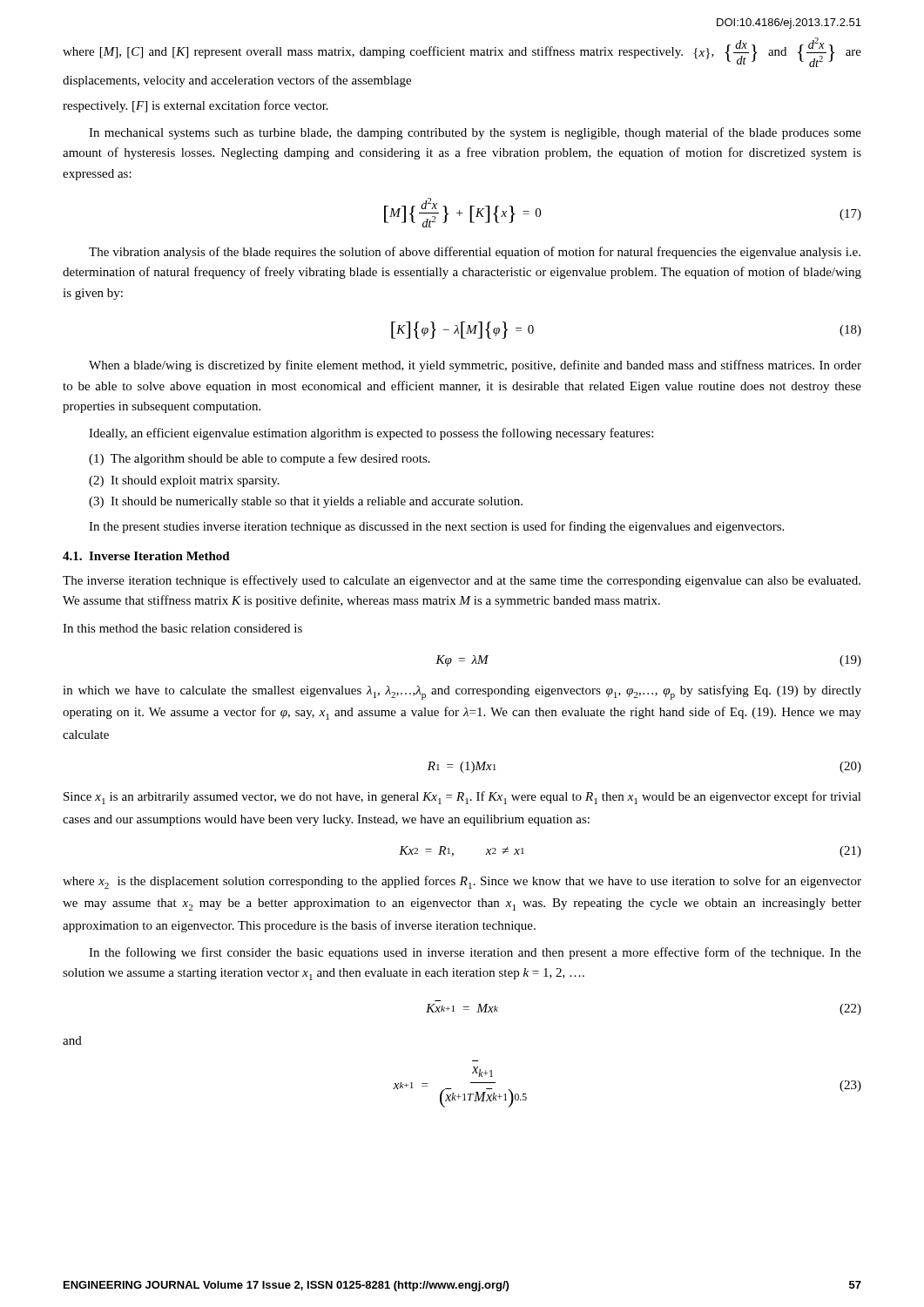The width and height of the screenshot is (924, 1307).
Task: Click on the text containing "In this method the basic relation considered is"
Action: [183, 628]
